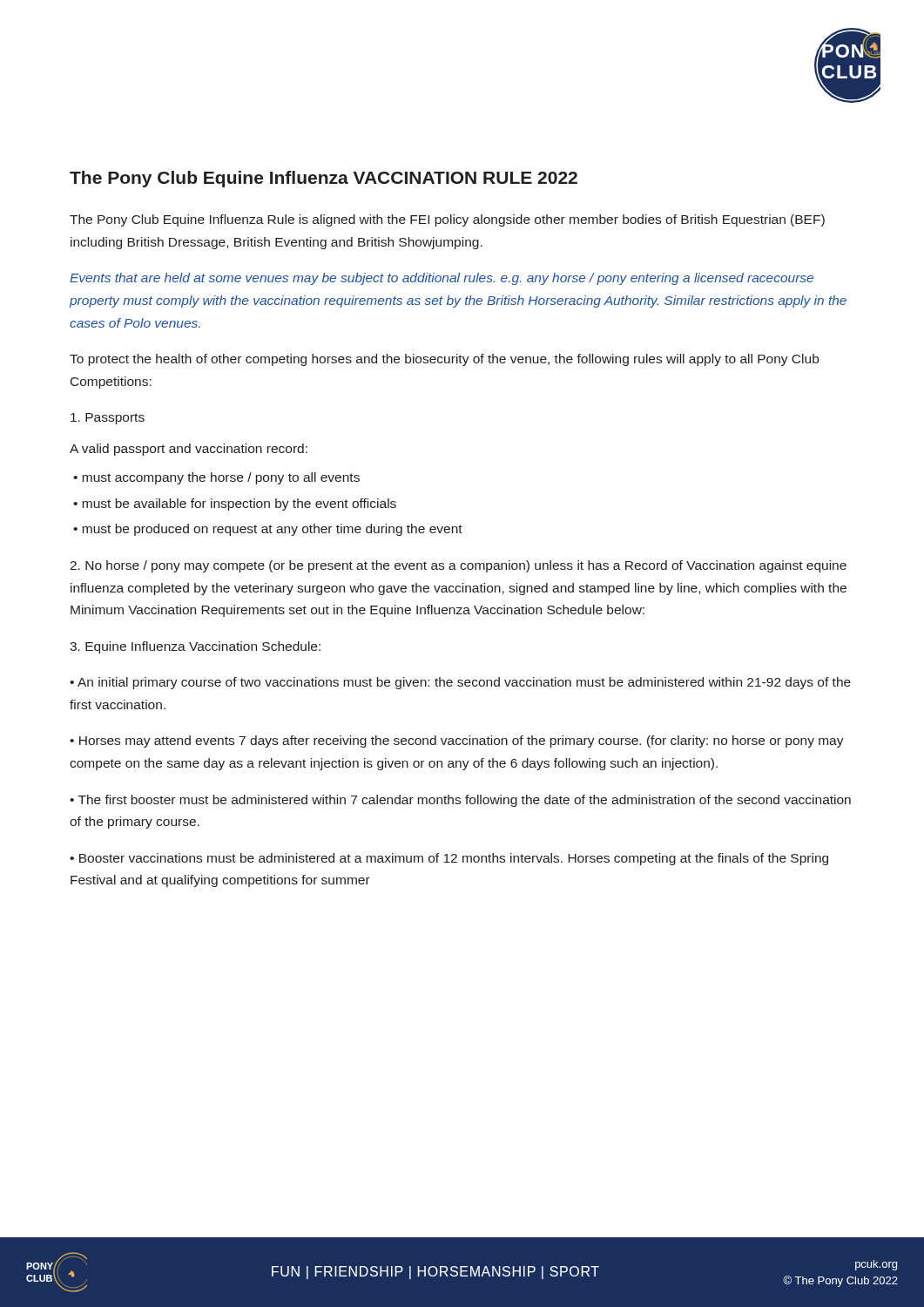Screen dimensions: 1307x924
Task: Where is the passage that starts "Events that are held at some venues may"?
Action: 458,300
